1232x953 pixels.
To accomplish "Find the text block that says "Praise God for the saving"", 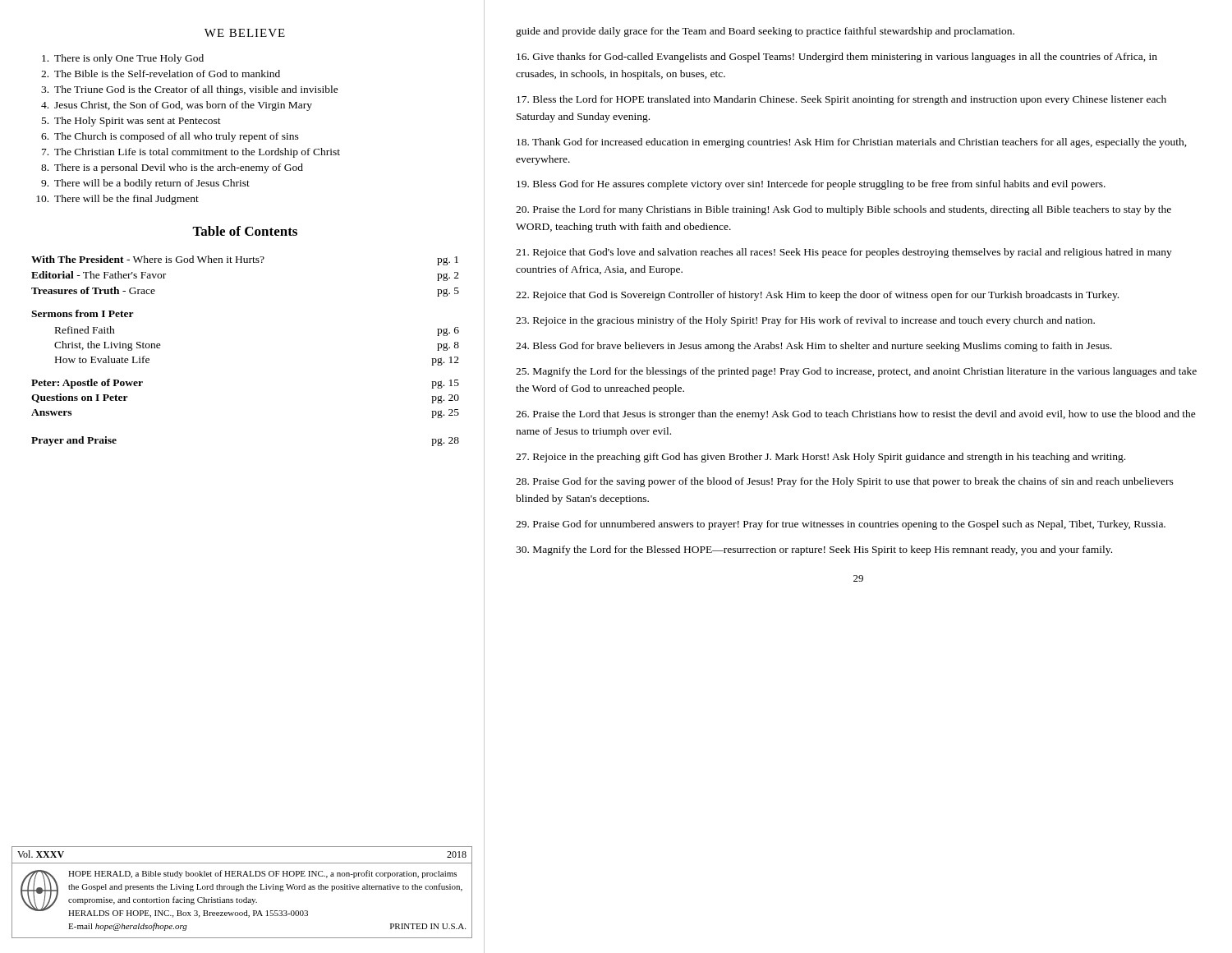I will tap(845, 490).
